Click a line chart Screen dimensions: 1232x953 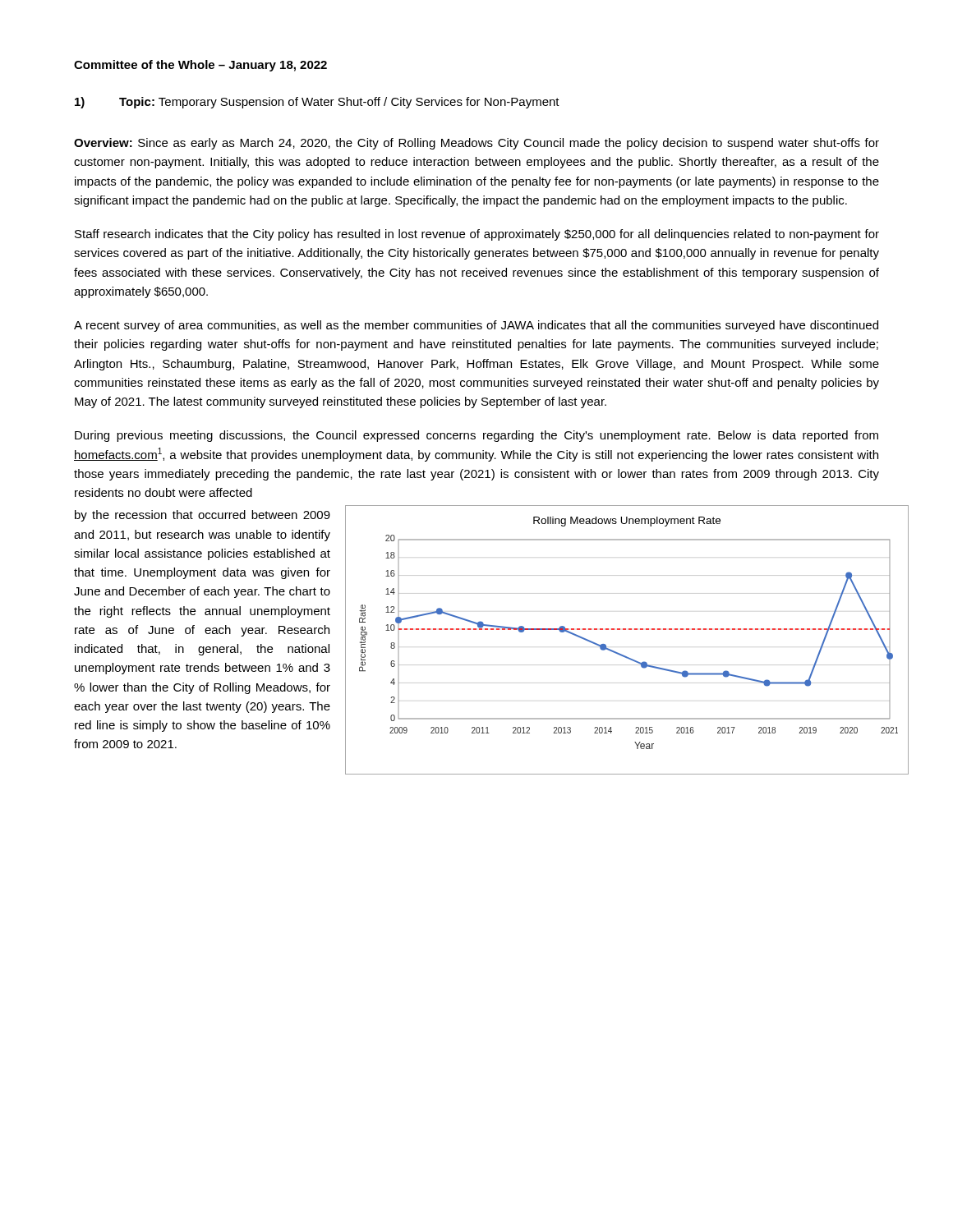pyautogui.click(x=627, y=640)
